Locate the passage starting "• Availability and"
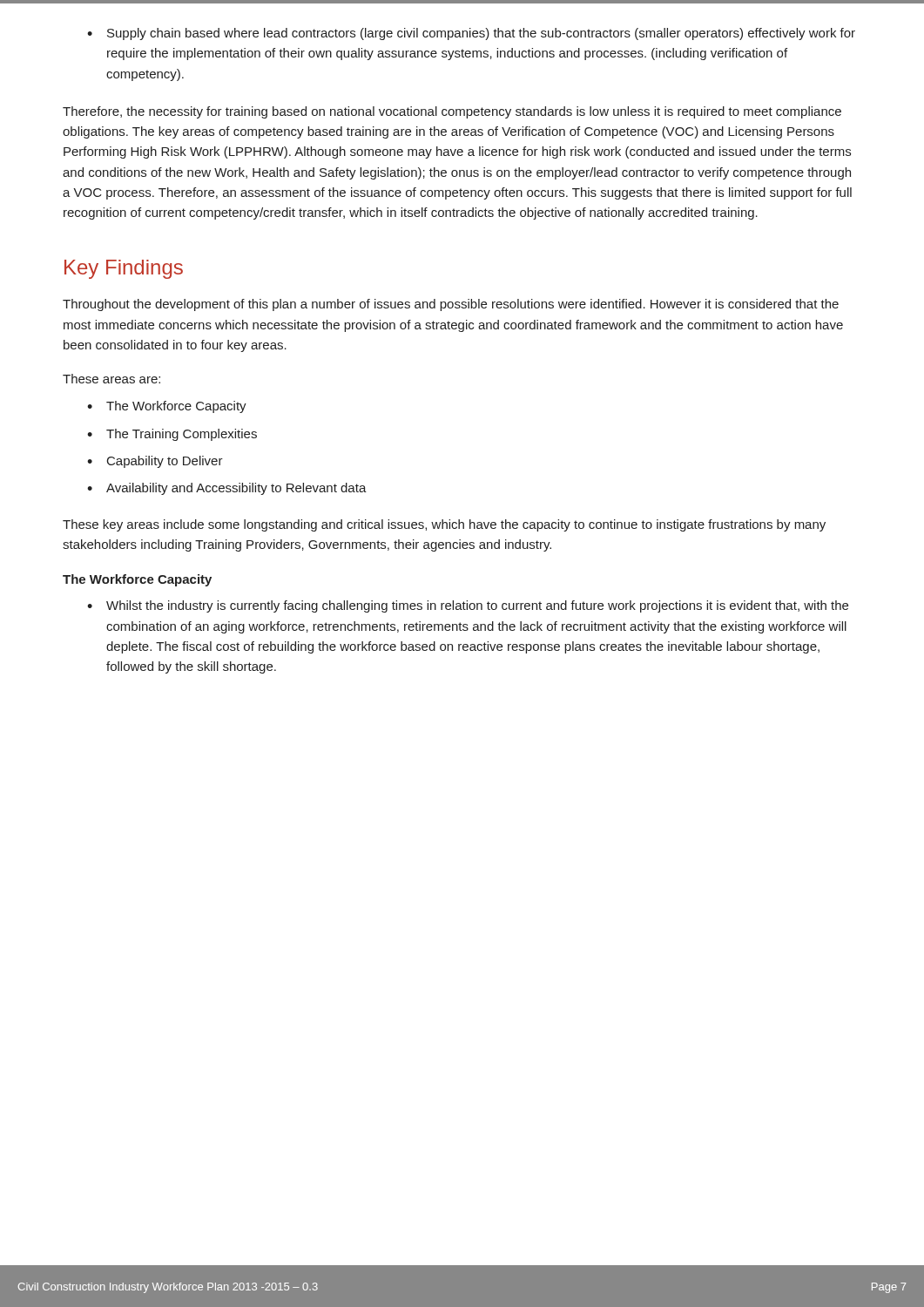 (x=227, y=489)
